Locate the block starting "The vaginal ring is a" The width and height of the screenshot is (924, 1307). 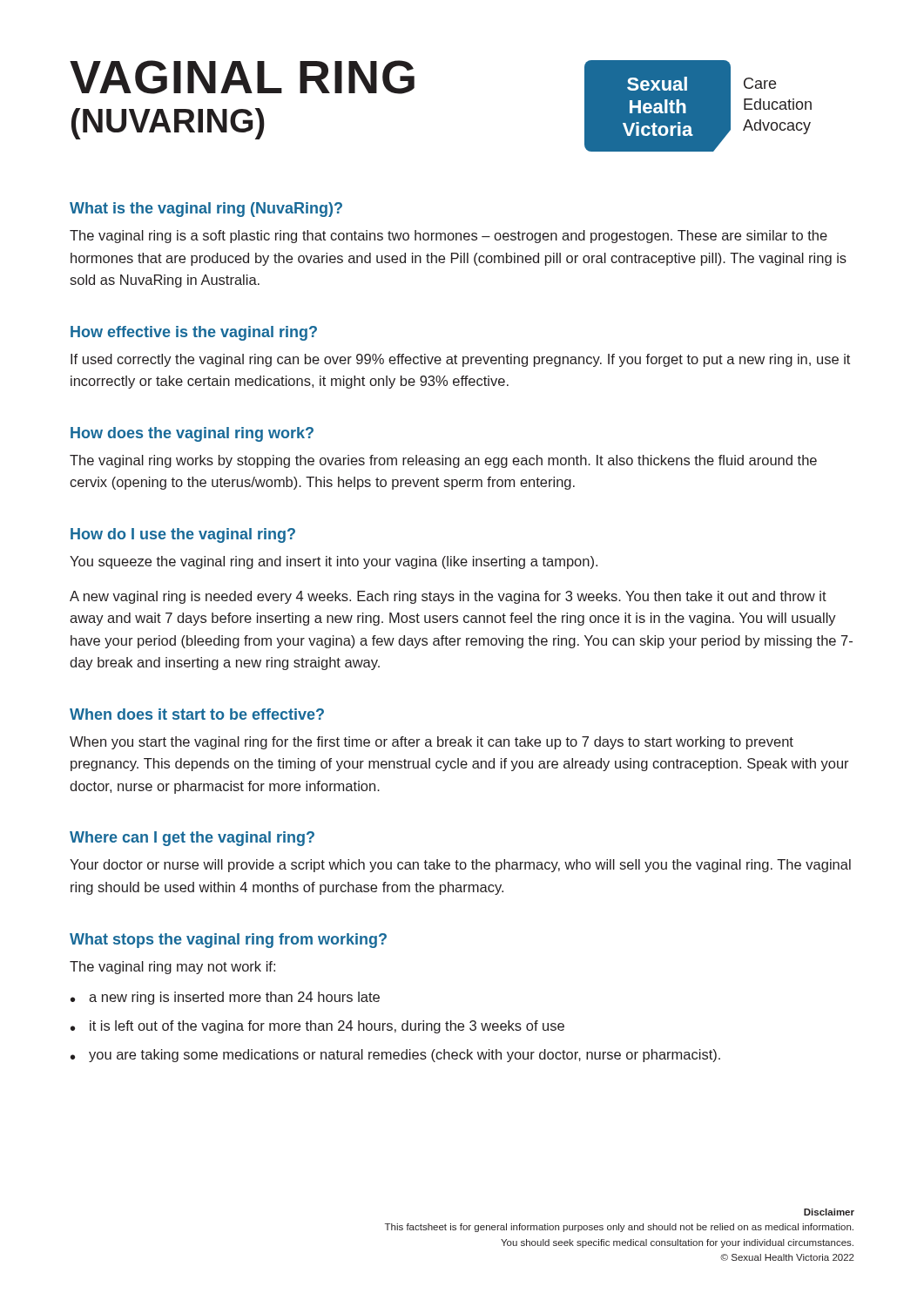pos(458,258)
